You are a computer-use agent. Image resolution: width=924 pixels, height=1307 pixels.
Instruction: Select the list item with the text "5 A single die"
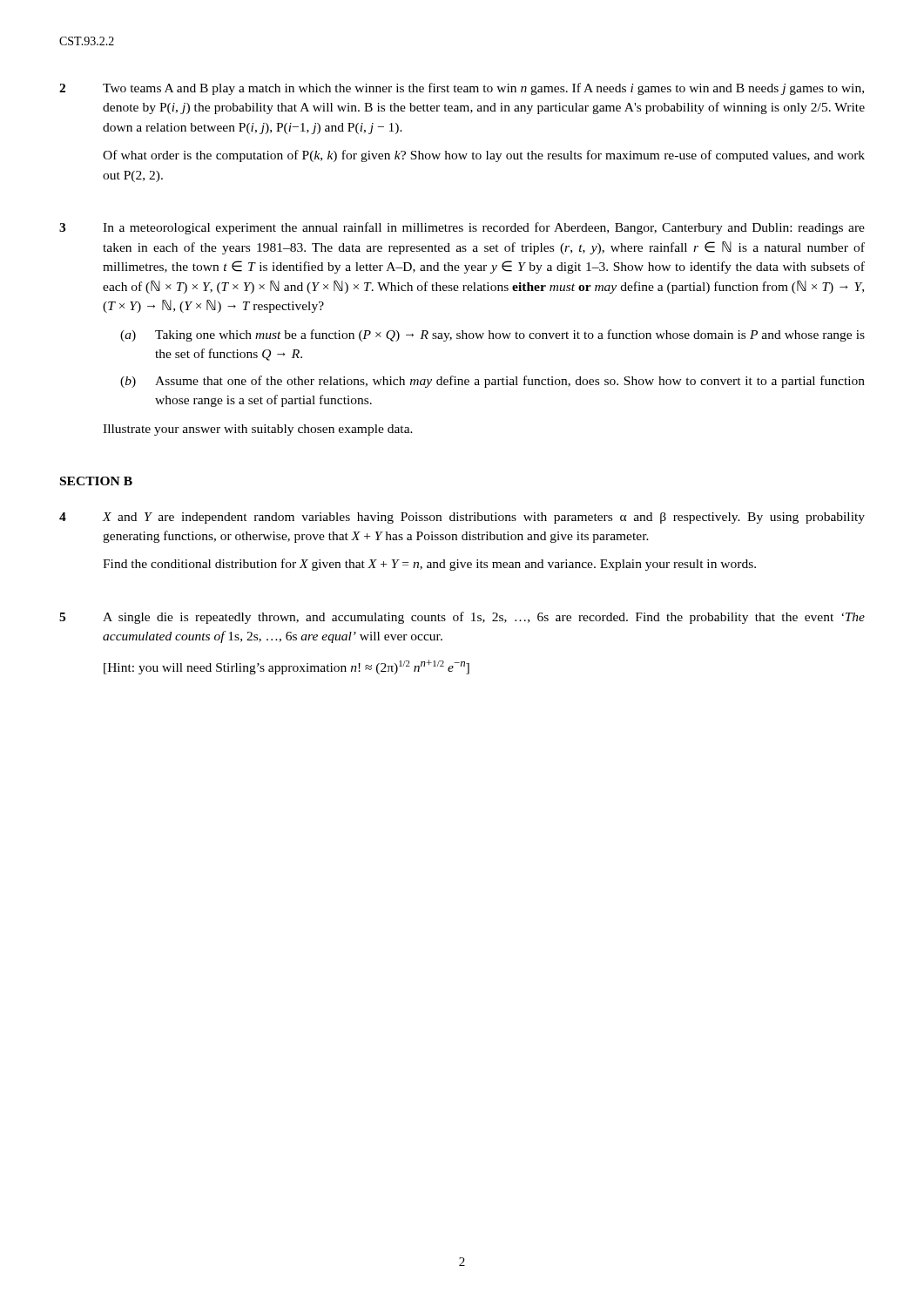462,618
